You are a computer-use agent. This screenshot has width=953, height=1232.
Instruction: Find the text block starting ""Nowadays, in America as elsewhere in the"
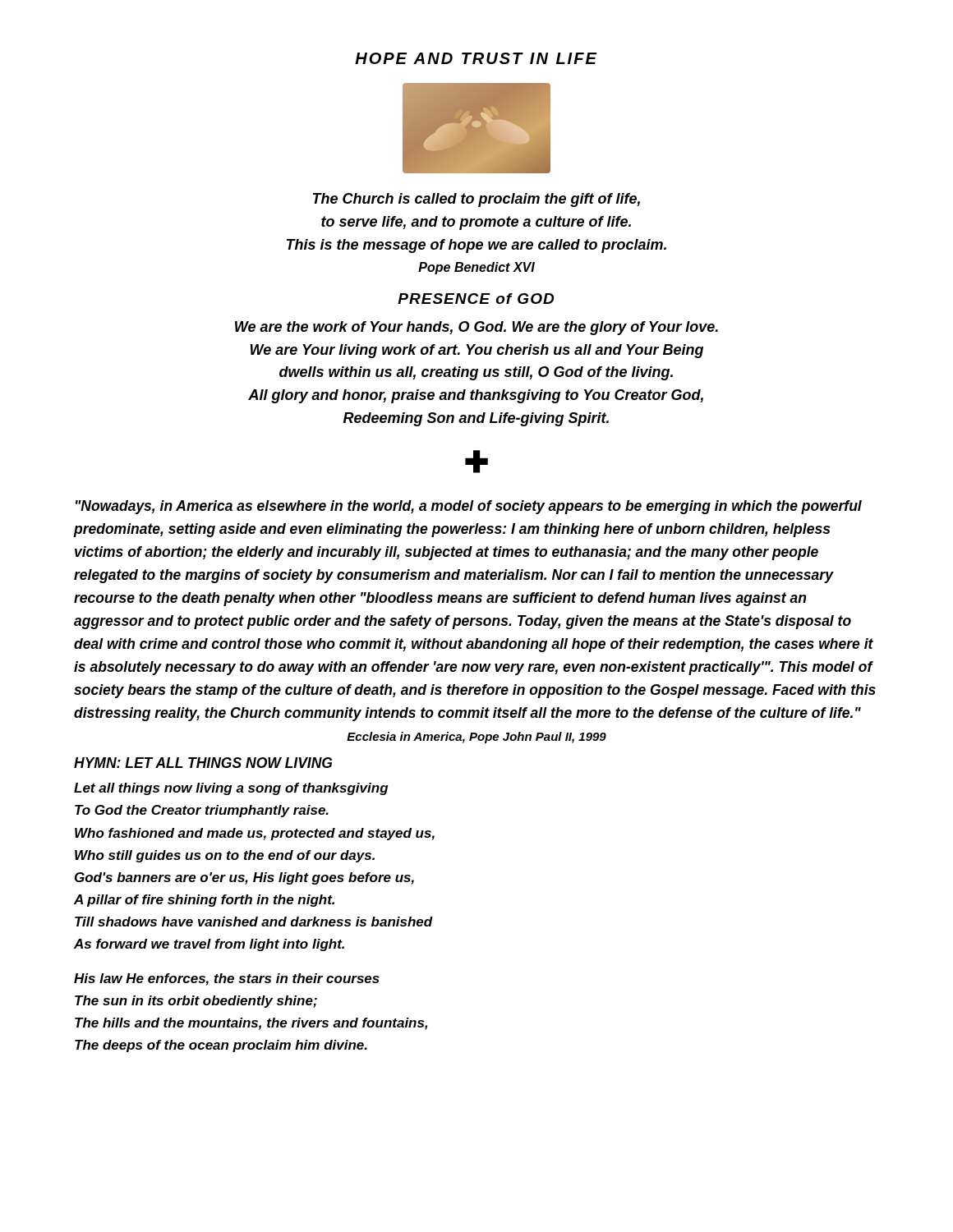[x=475, y=610]
